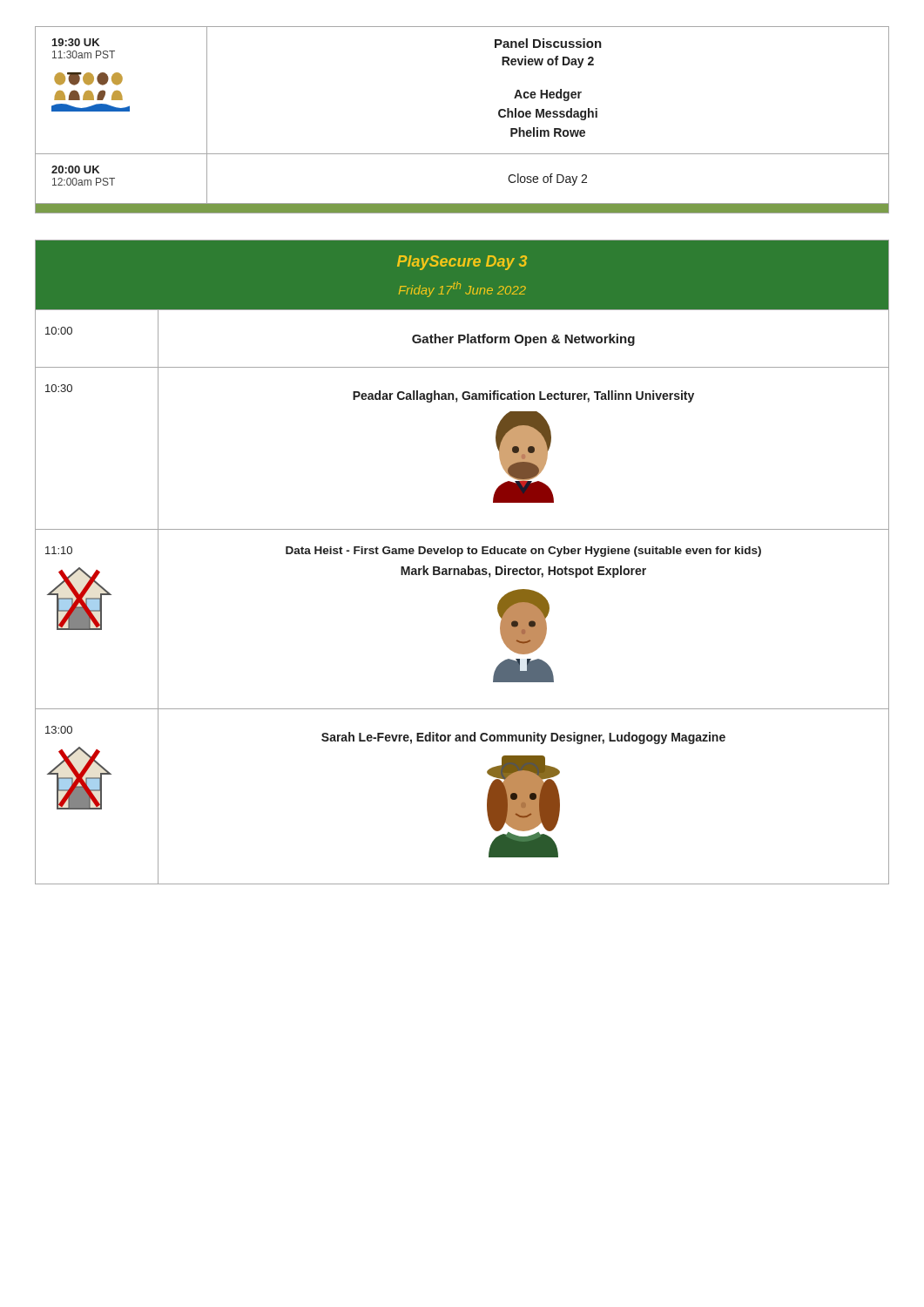Locate the table with the text "PlaySecure Day 3"
This screenshot has height=1307, width=924.
pos(462,562)
